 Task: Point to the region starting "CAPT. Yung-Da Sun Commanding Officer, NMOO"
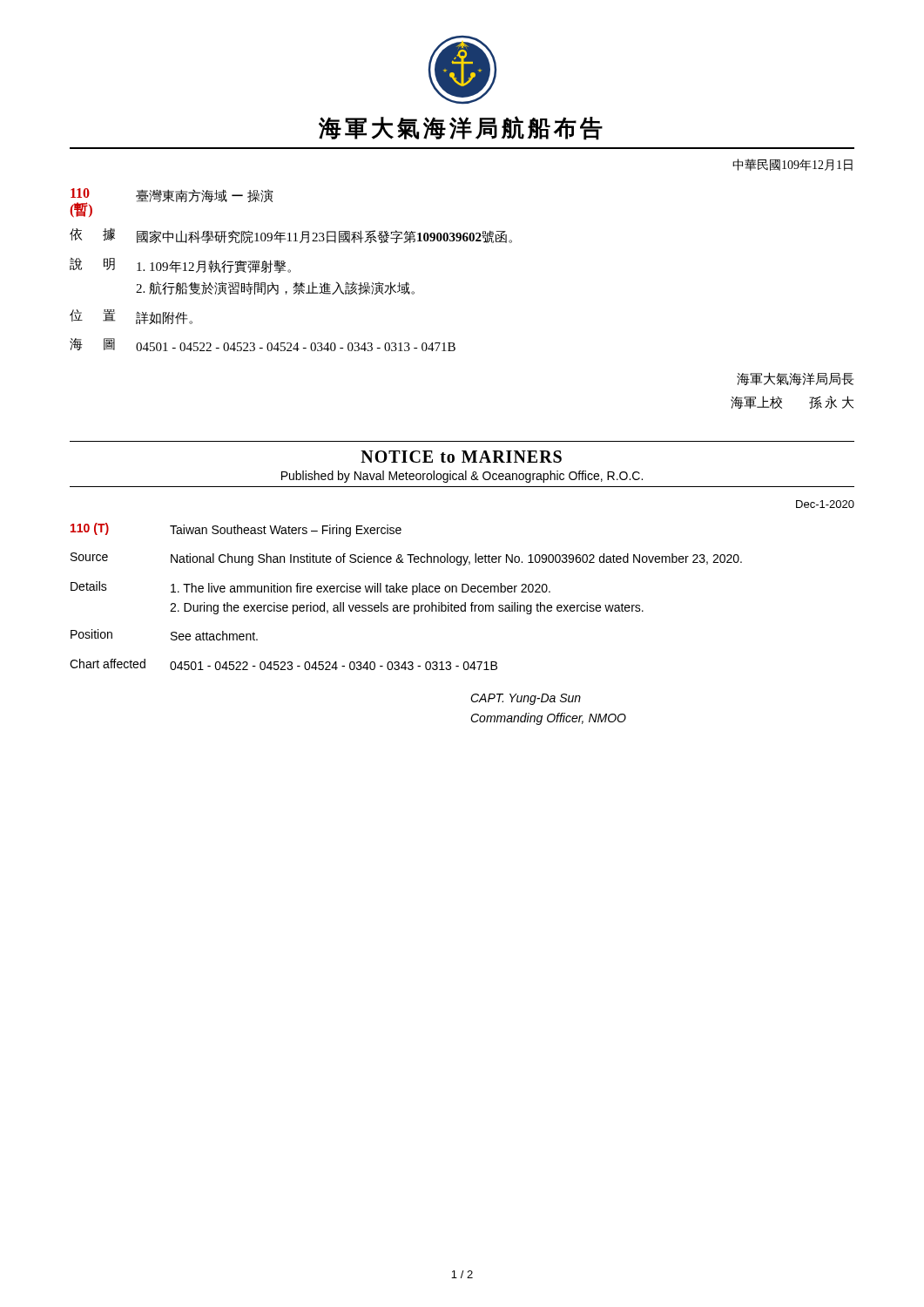coord(548,708)
